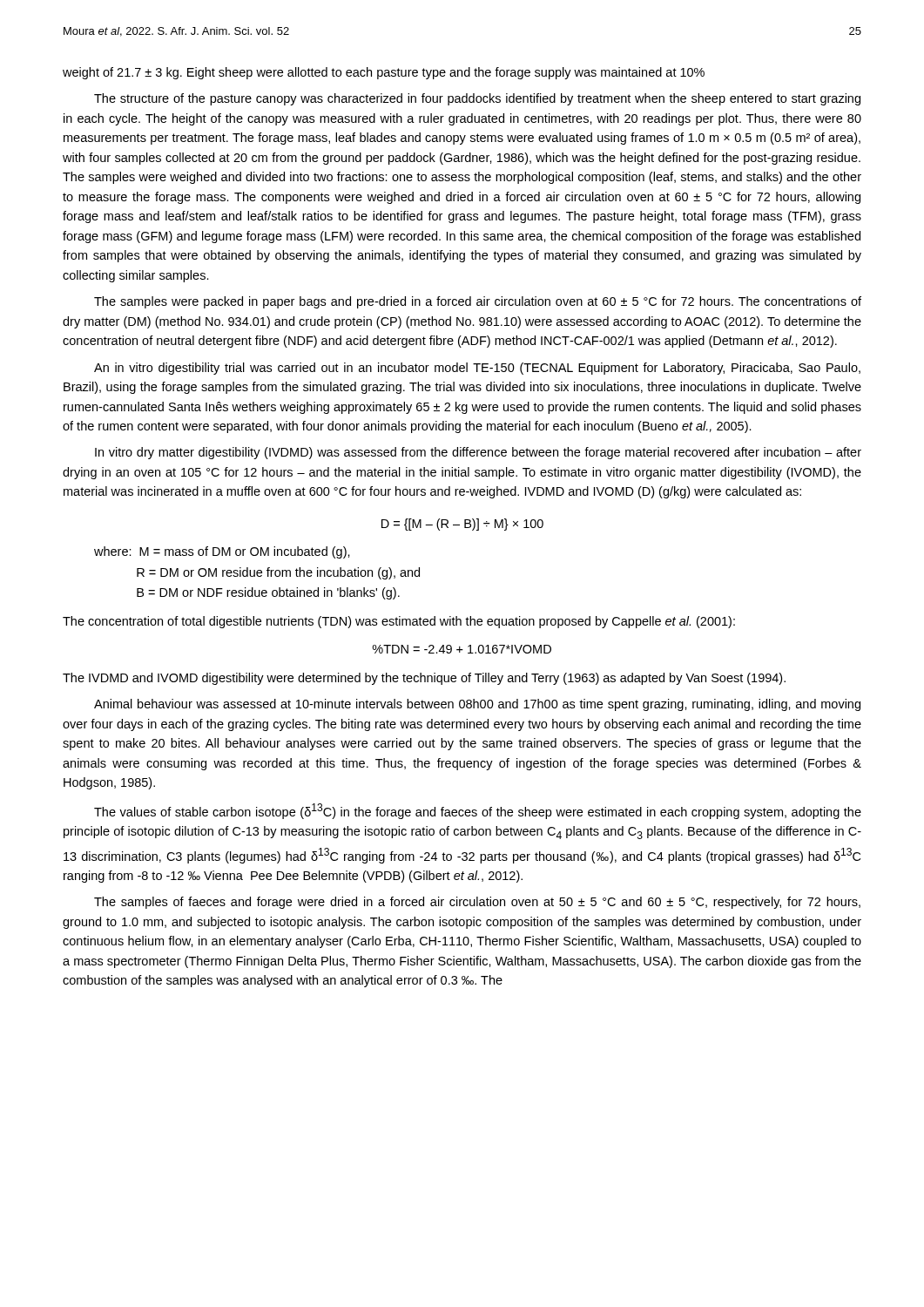
Task: Find the text starting "In vitro dry matter digestibility (IVDMD)"
Action: (x=462, y=472)
